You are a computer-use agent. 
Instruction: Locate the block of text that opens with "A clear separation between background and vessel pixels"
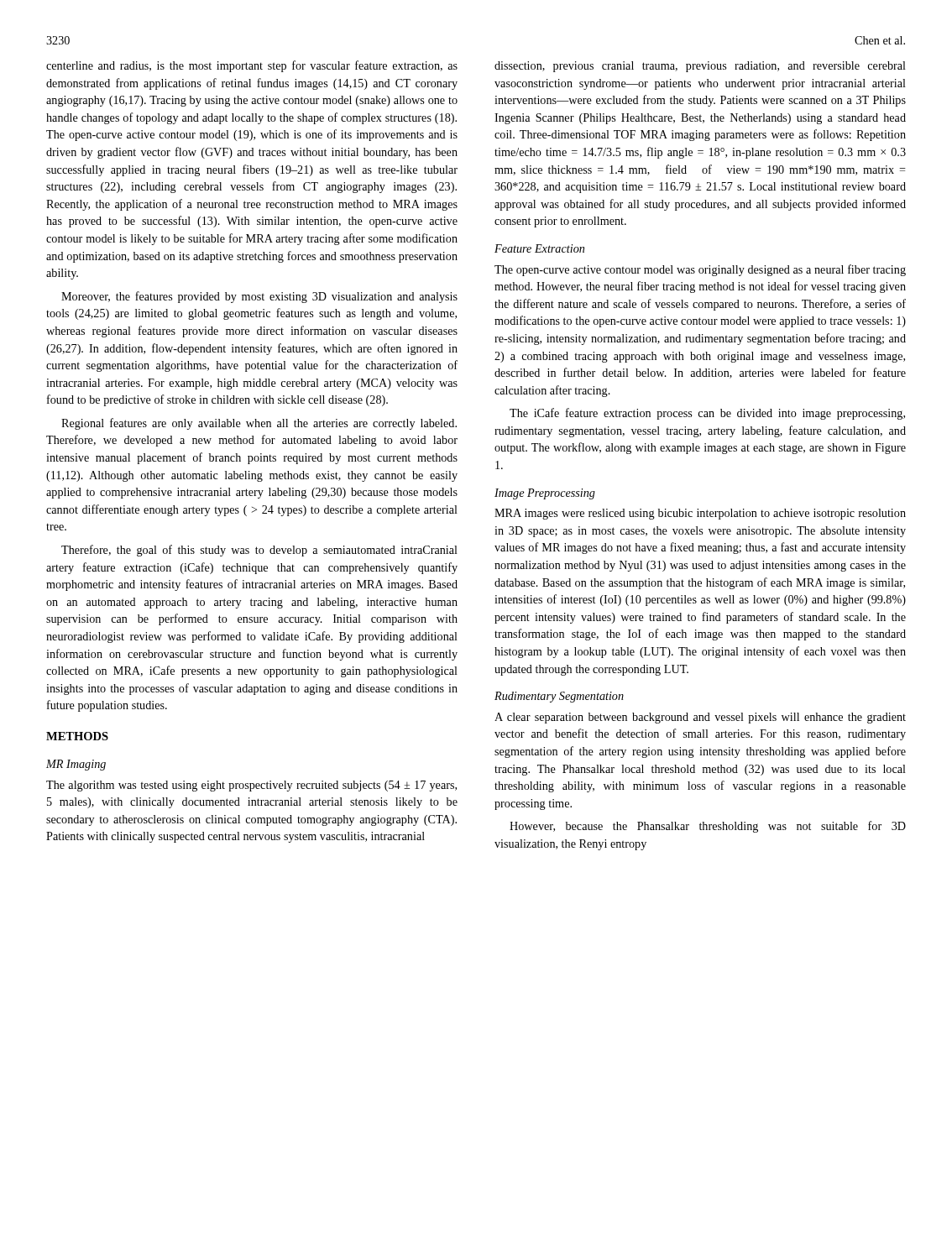point(700,760)
